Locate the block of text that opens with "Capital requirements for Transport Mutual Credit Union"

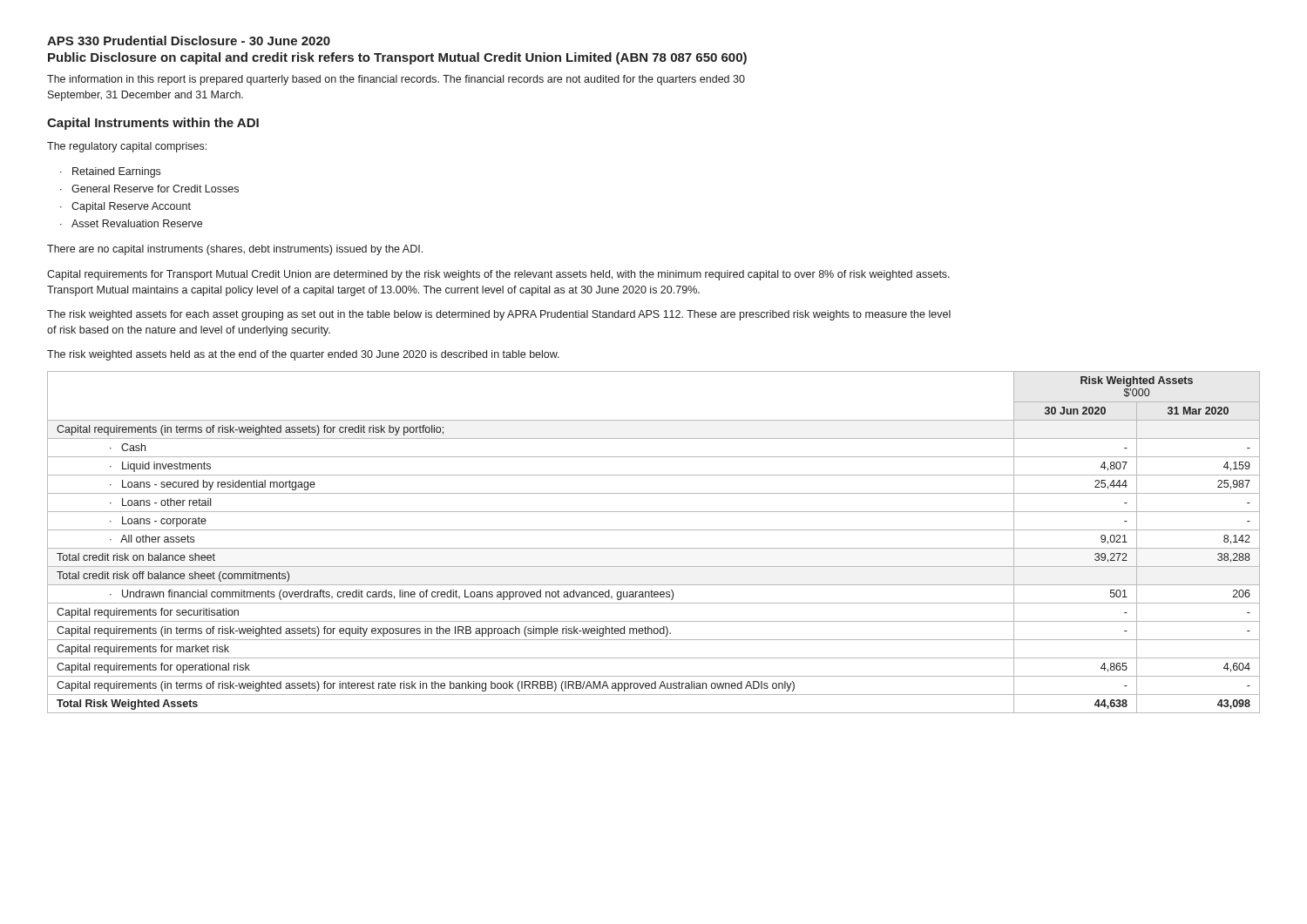pyautogui.click(x=499, y=282)
